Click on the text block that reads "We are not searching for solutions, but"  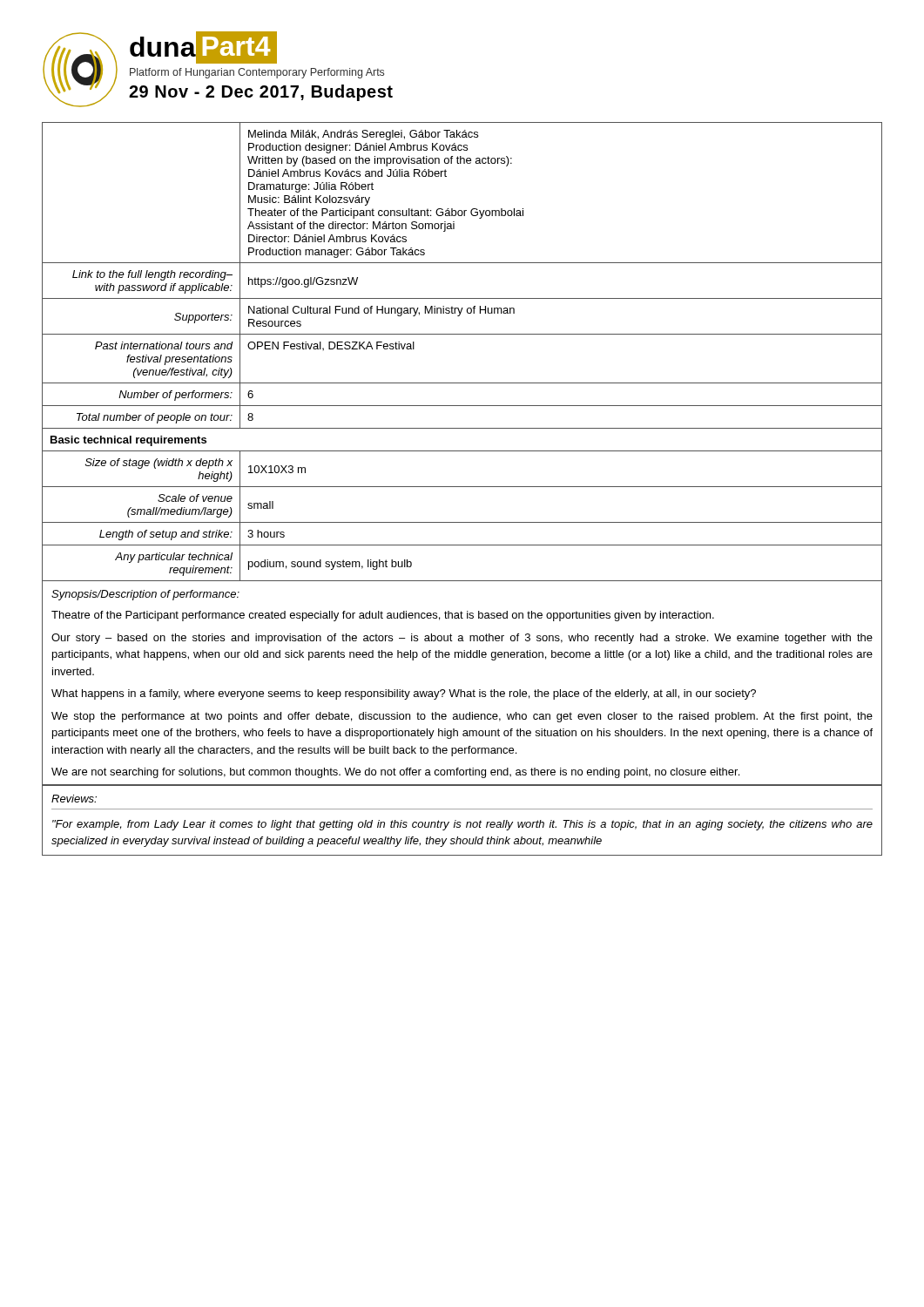pos(396,772)
